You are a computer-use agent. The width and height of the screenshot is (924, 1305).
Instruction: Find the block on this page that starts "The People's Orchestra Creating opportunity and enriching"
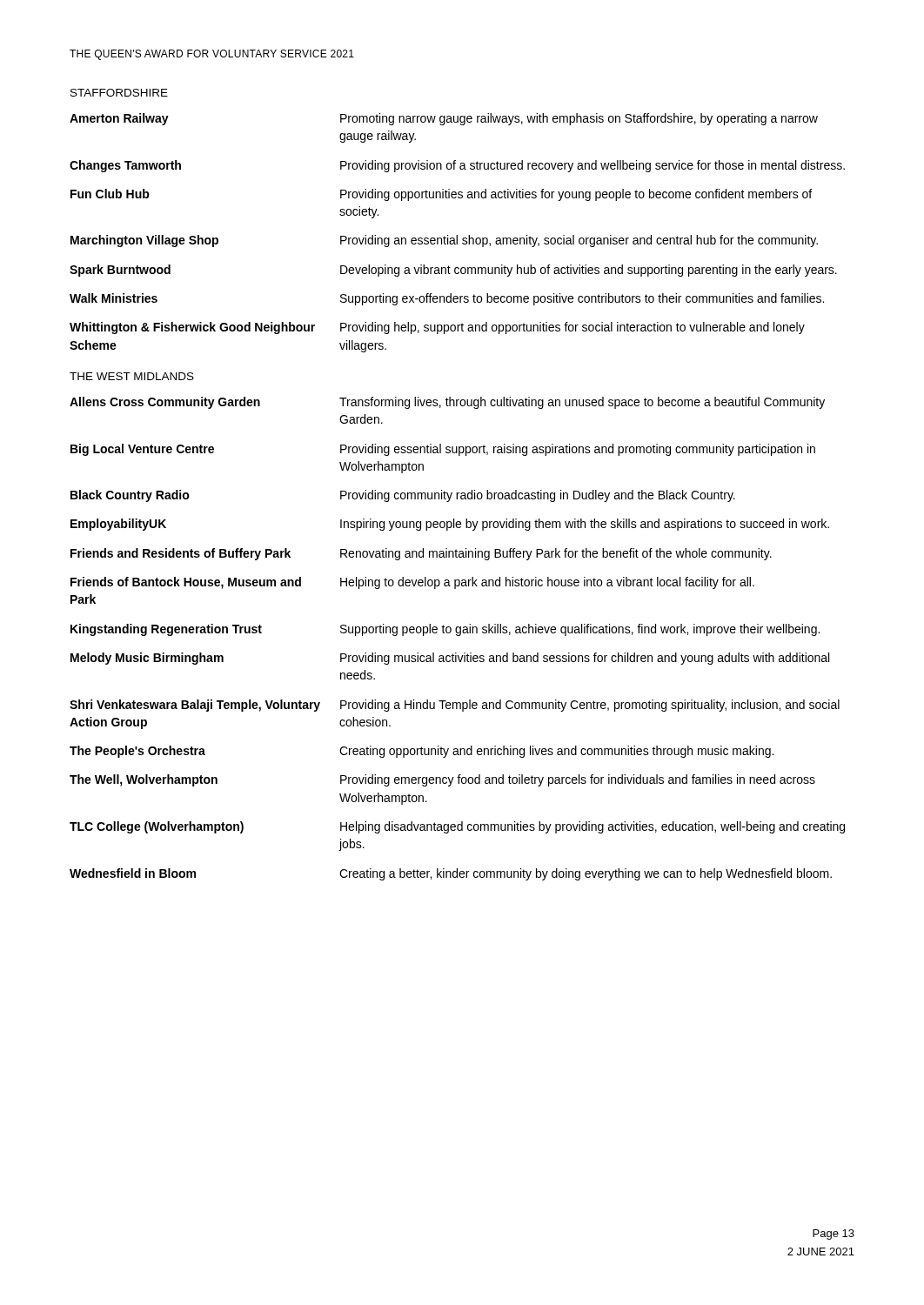pyautogui.click(x=462, y=751)
